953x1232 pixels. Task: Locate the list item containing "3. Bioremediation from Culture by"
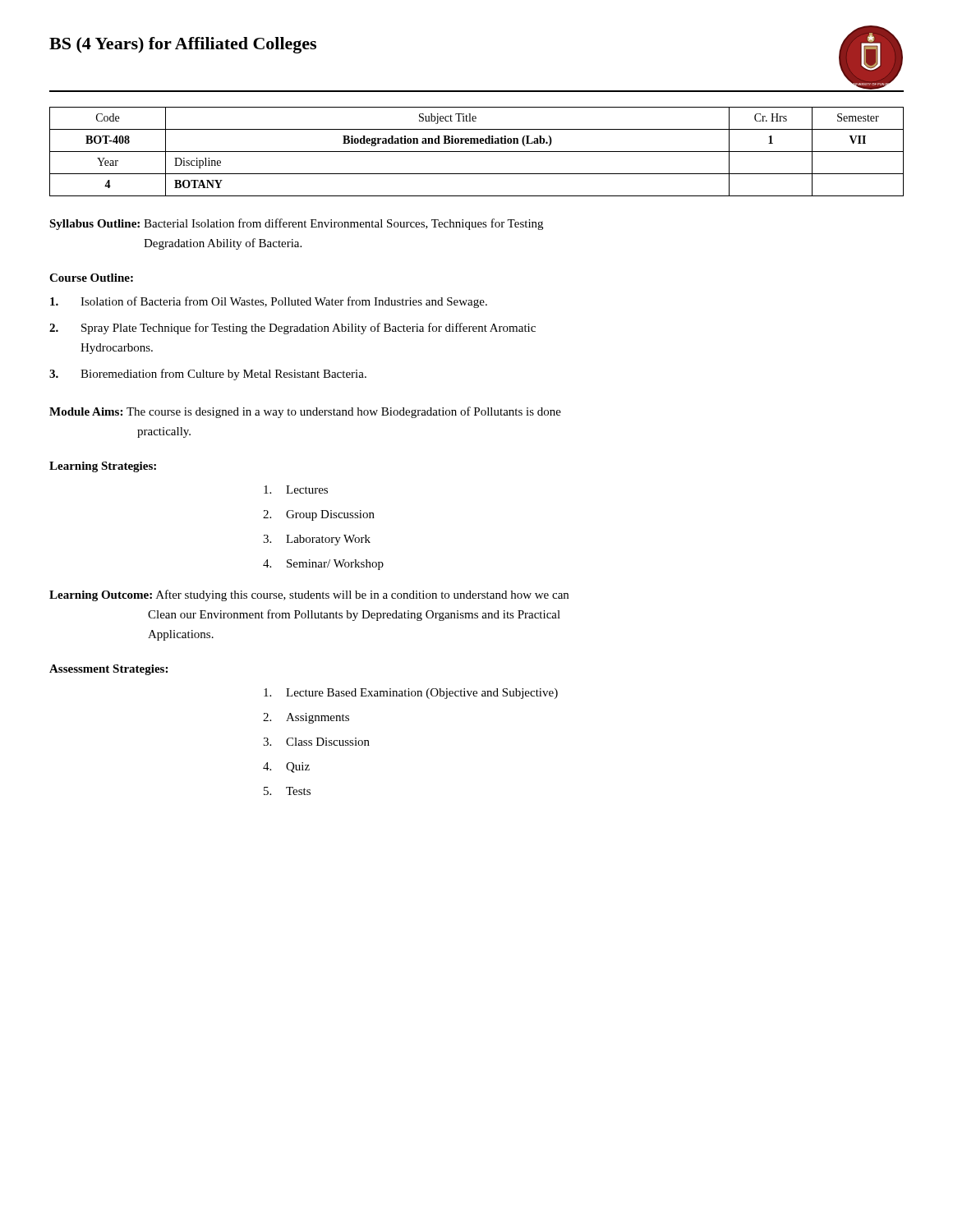coord(208,374)
